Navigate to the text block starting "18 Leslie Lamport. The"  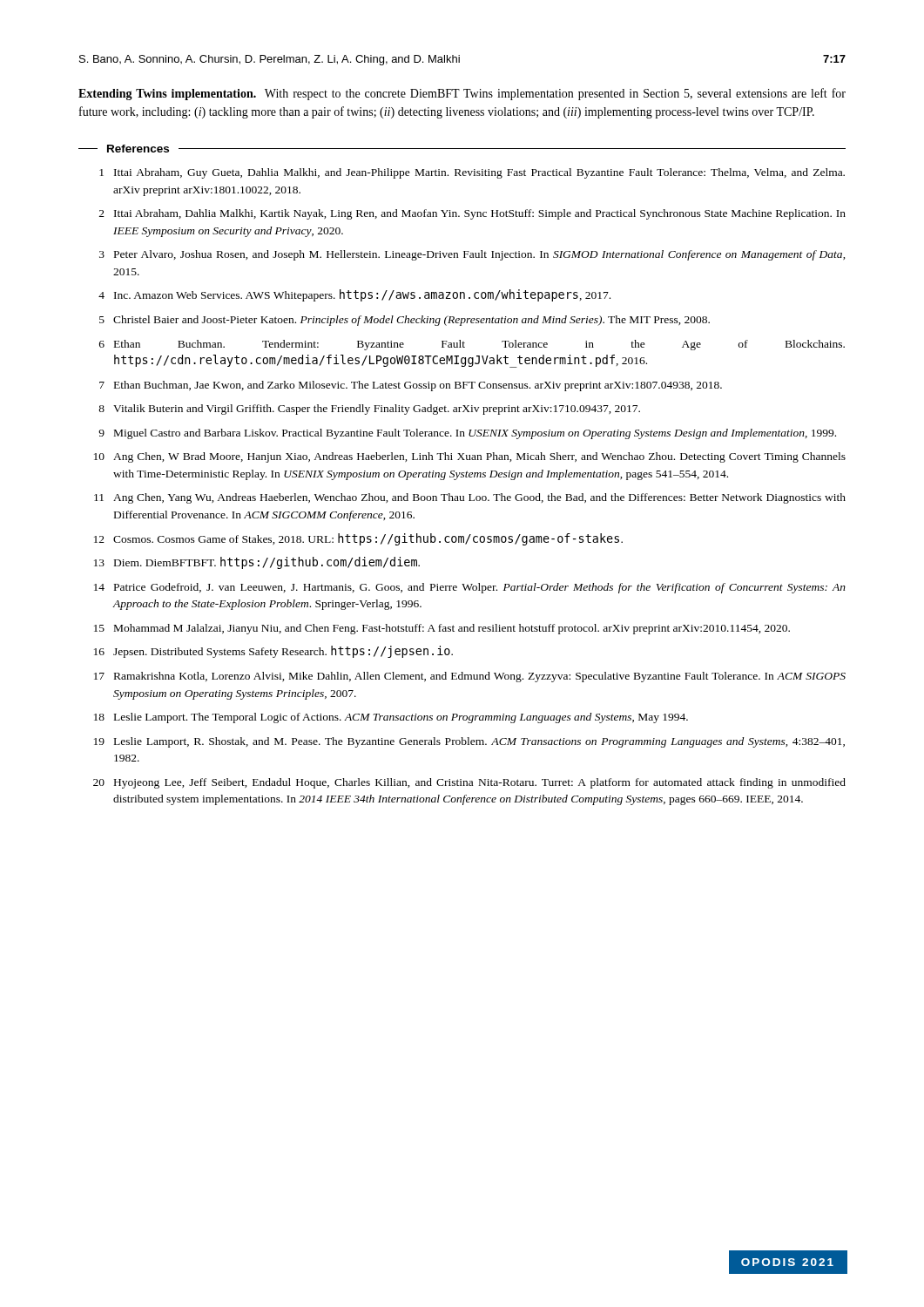point(462,717)
